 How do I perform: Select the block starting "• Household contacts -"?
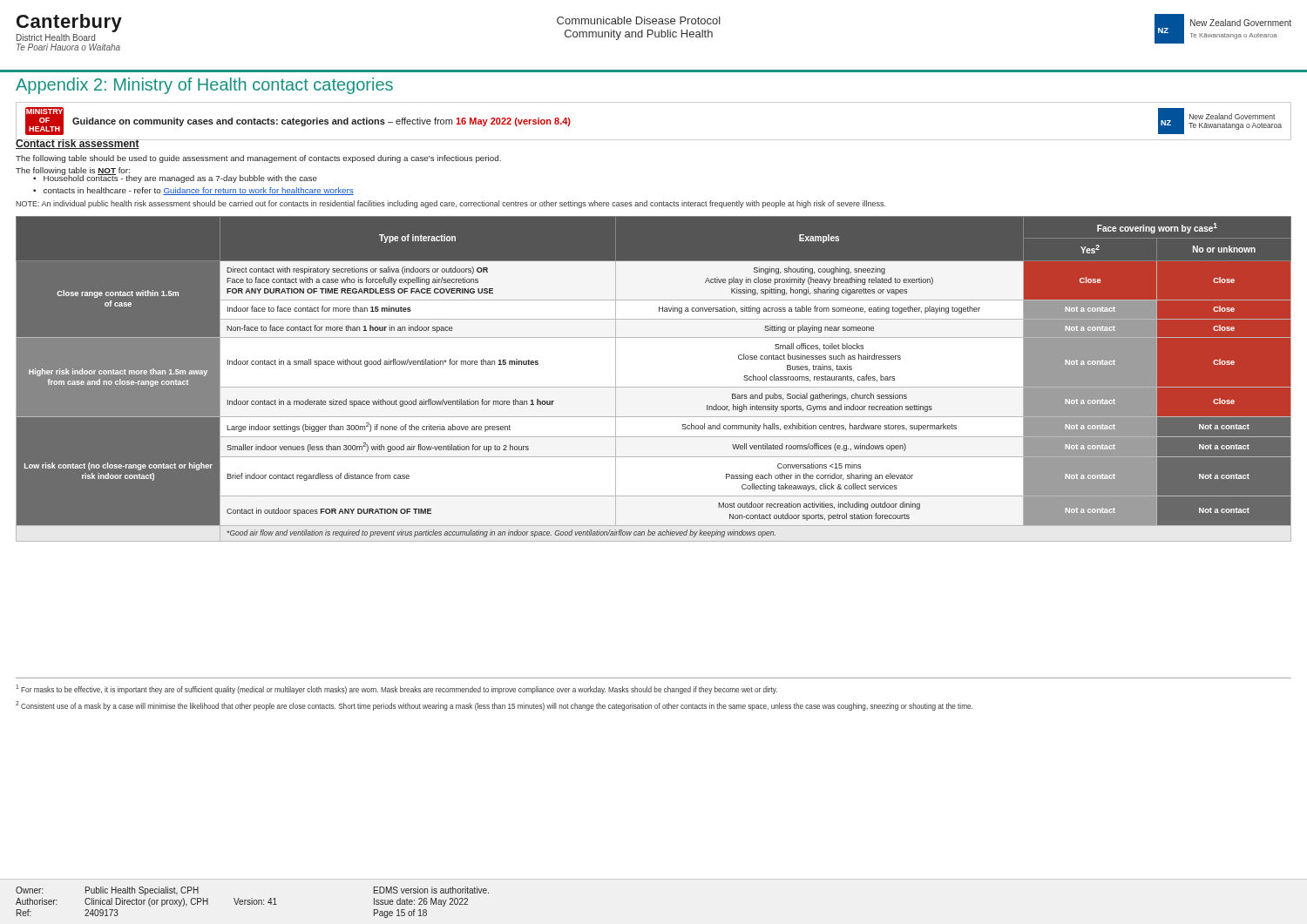[175, 178]
